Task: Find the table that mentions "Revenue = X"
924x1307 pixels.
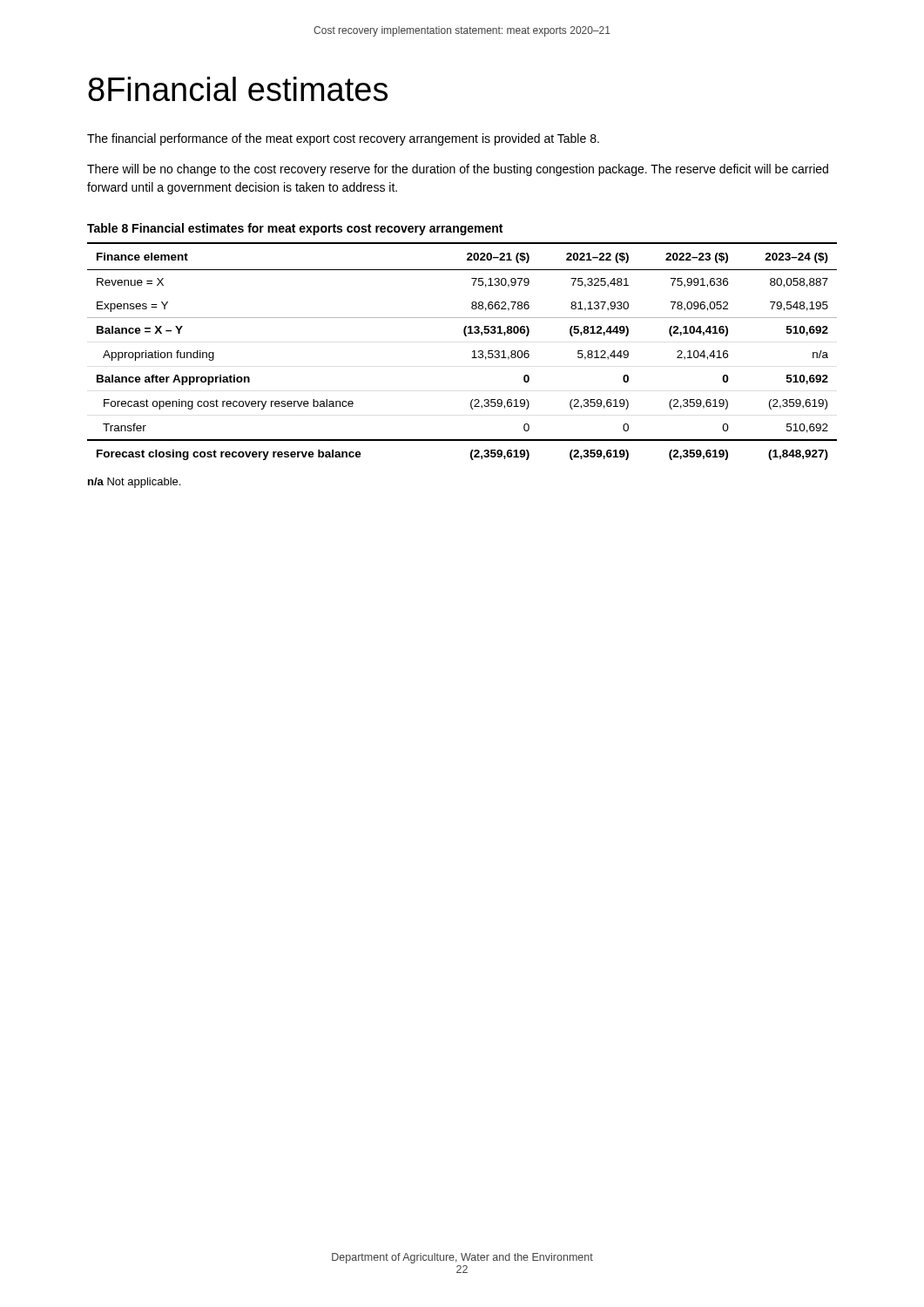Action: 462,354
